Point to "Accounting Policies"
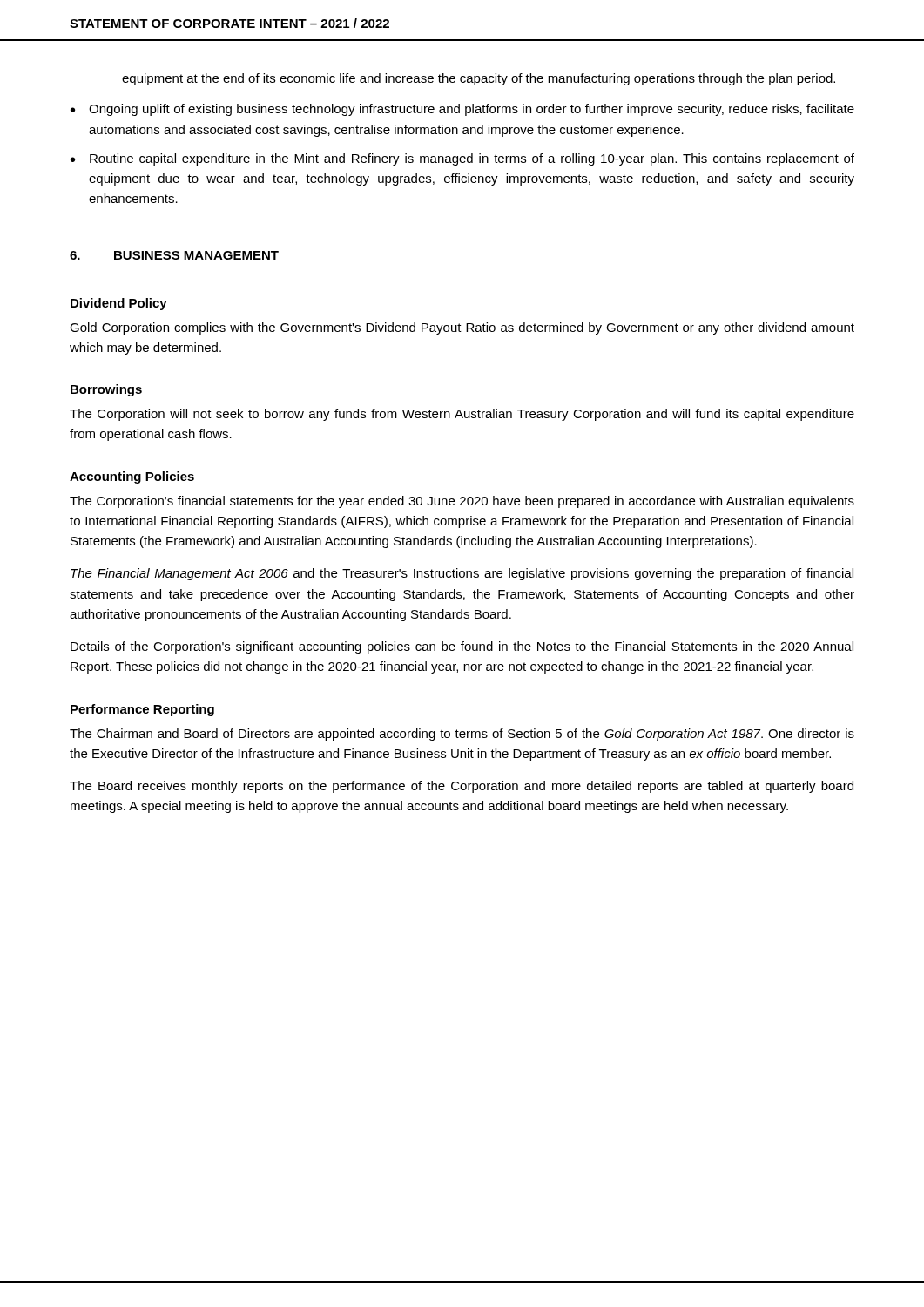Image resolution: width=924 pixels, height=1307 pixels. click(132, 476)
